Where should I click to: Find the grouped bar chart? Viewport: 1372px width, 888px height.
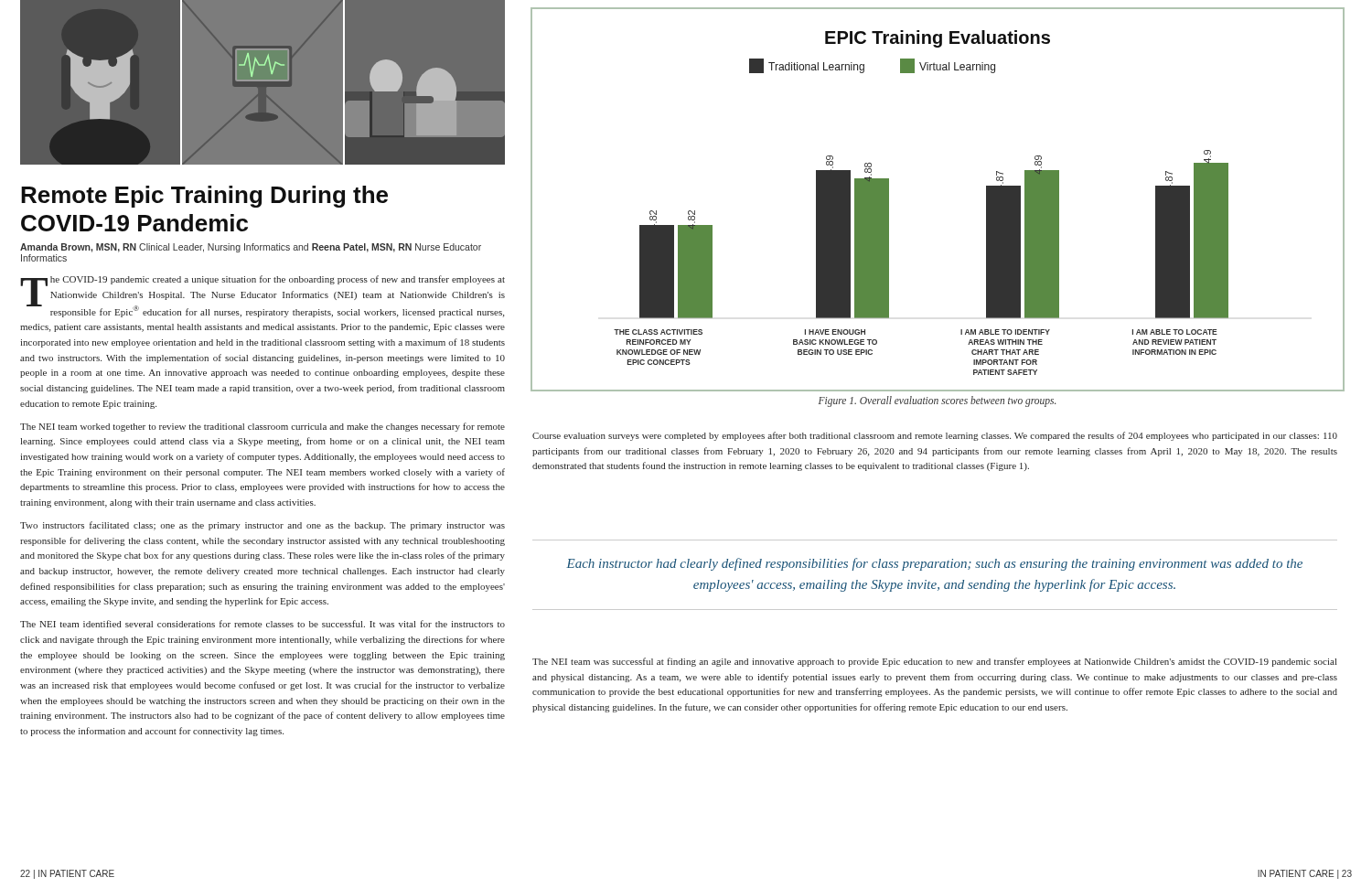click(x=938, y=199)
